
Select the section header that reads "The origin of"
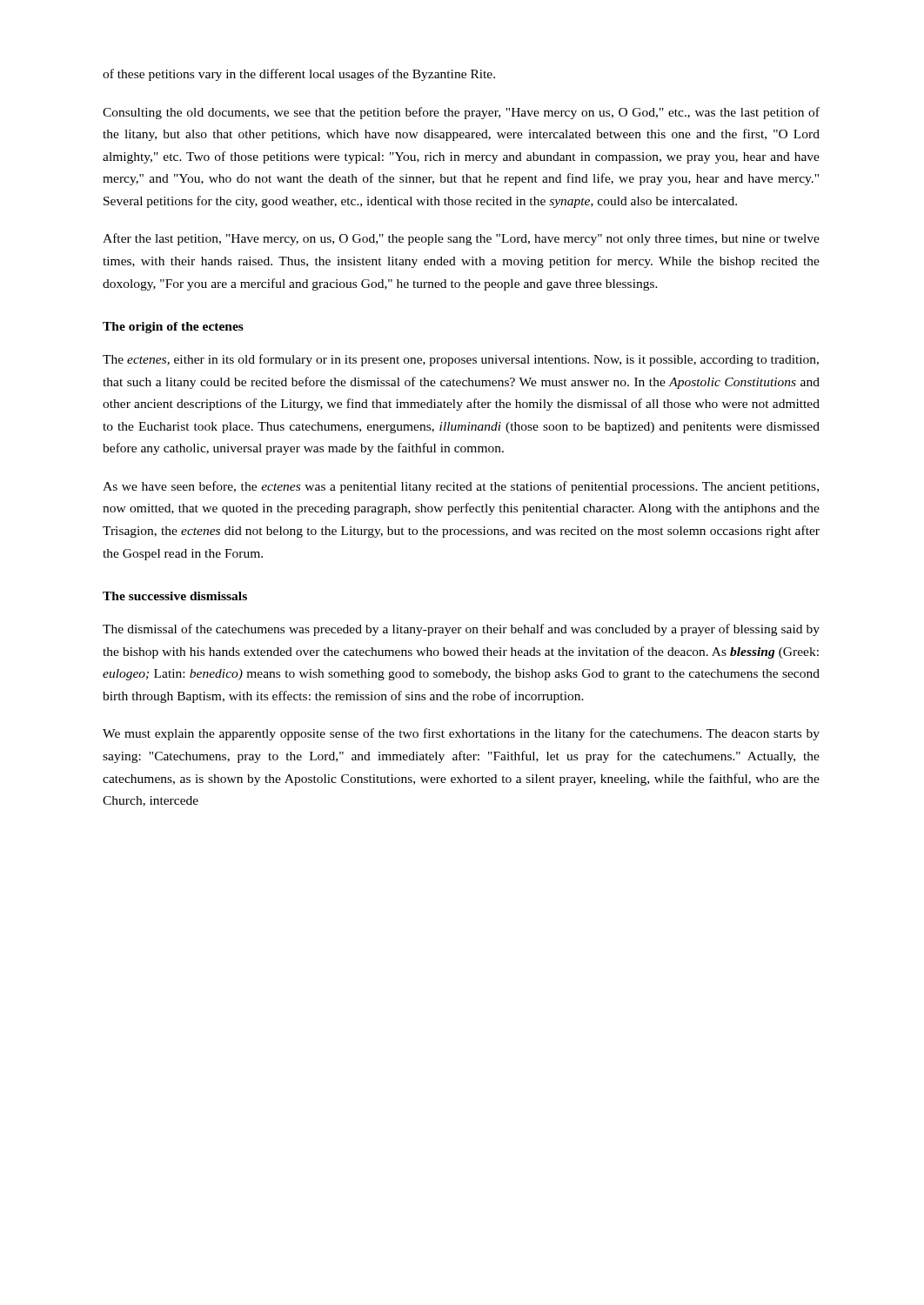pos(173,326)
